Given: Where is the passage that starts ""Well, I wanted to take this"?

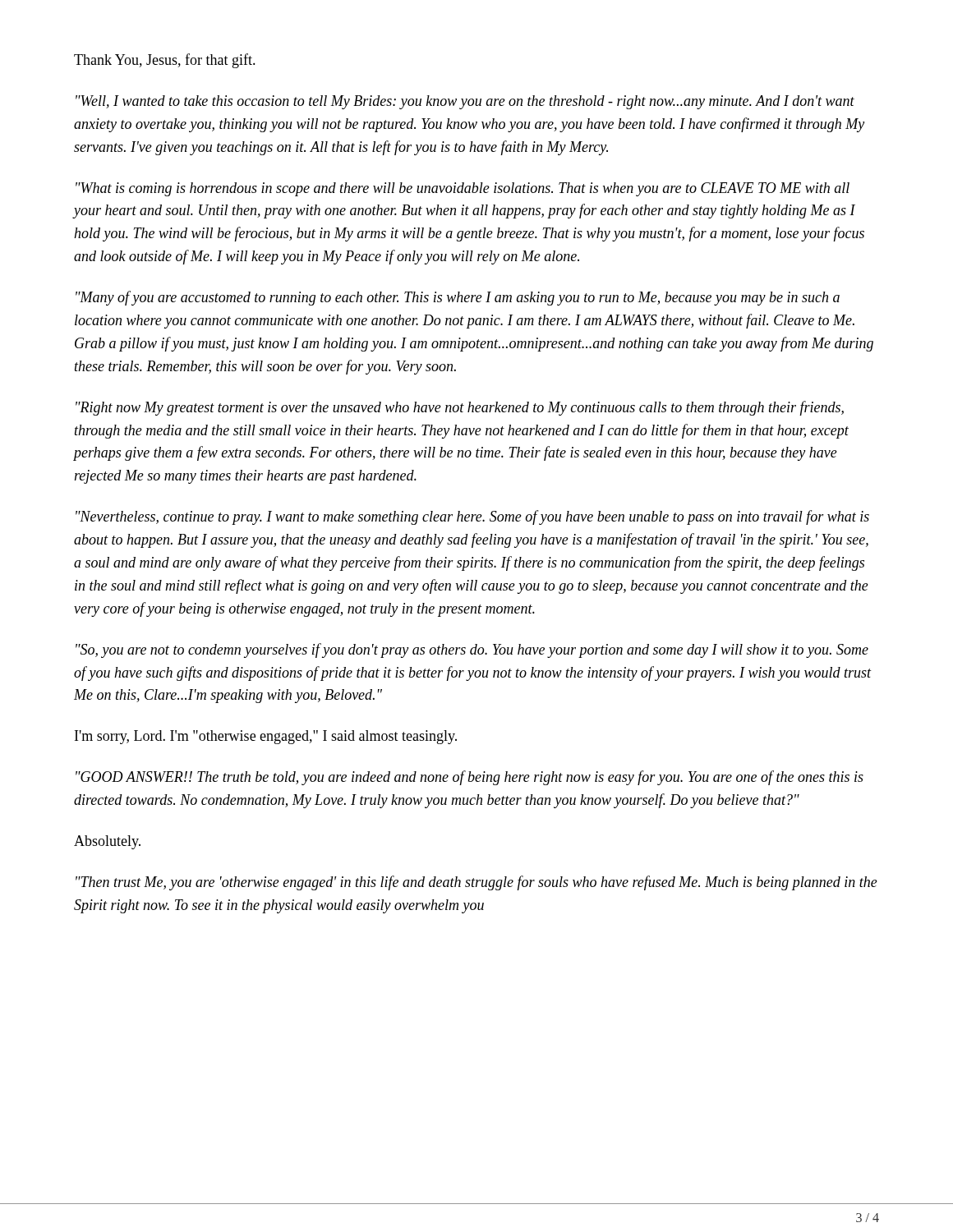Looking at the screenshot, I should (469, 124).
